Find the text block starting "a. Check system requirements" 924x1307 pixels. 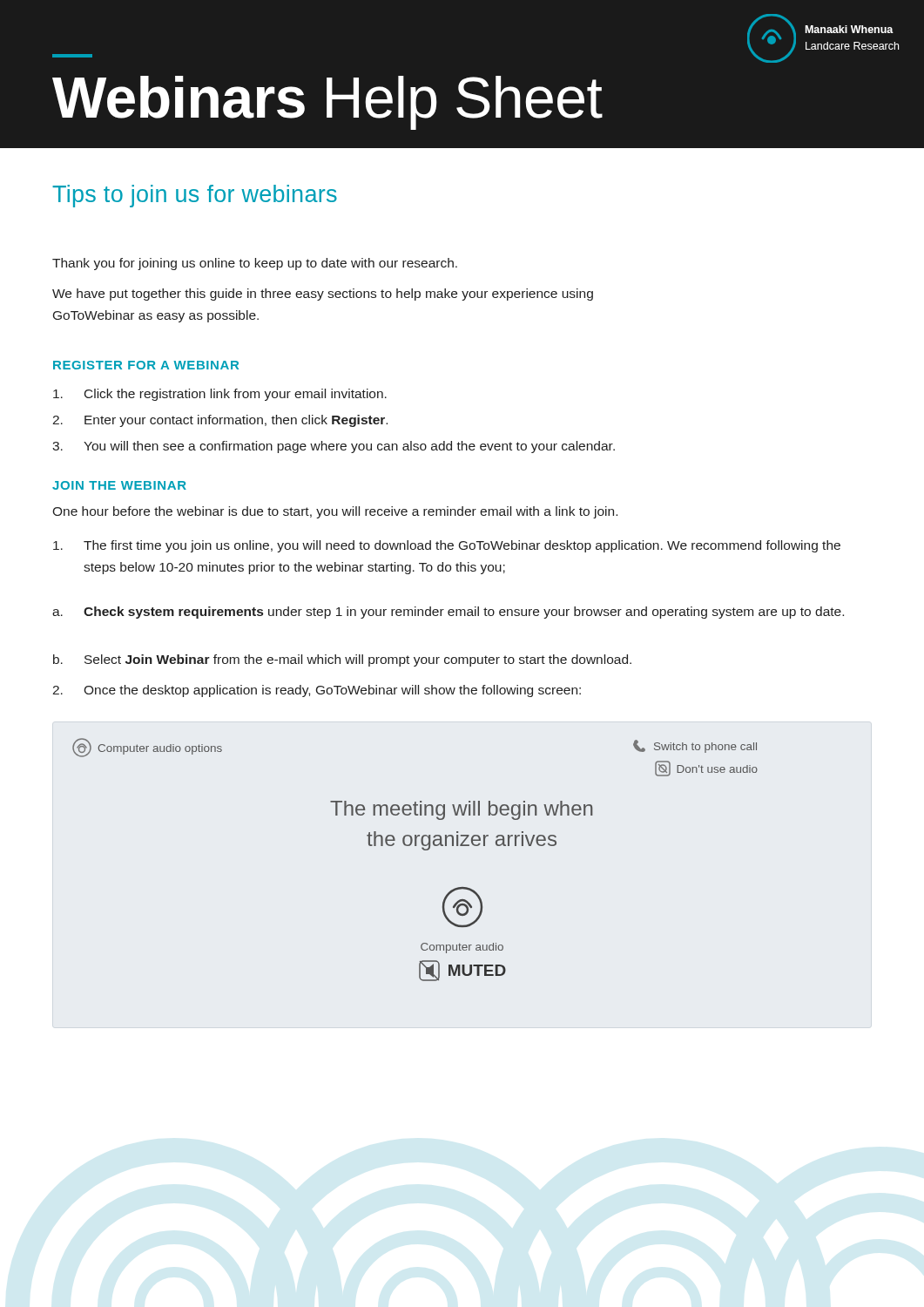(x=449, y=612)
